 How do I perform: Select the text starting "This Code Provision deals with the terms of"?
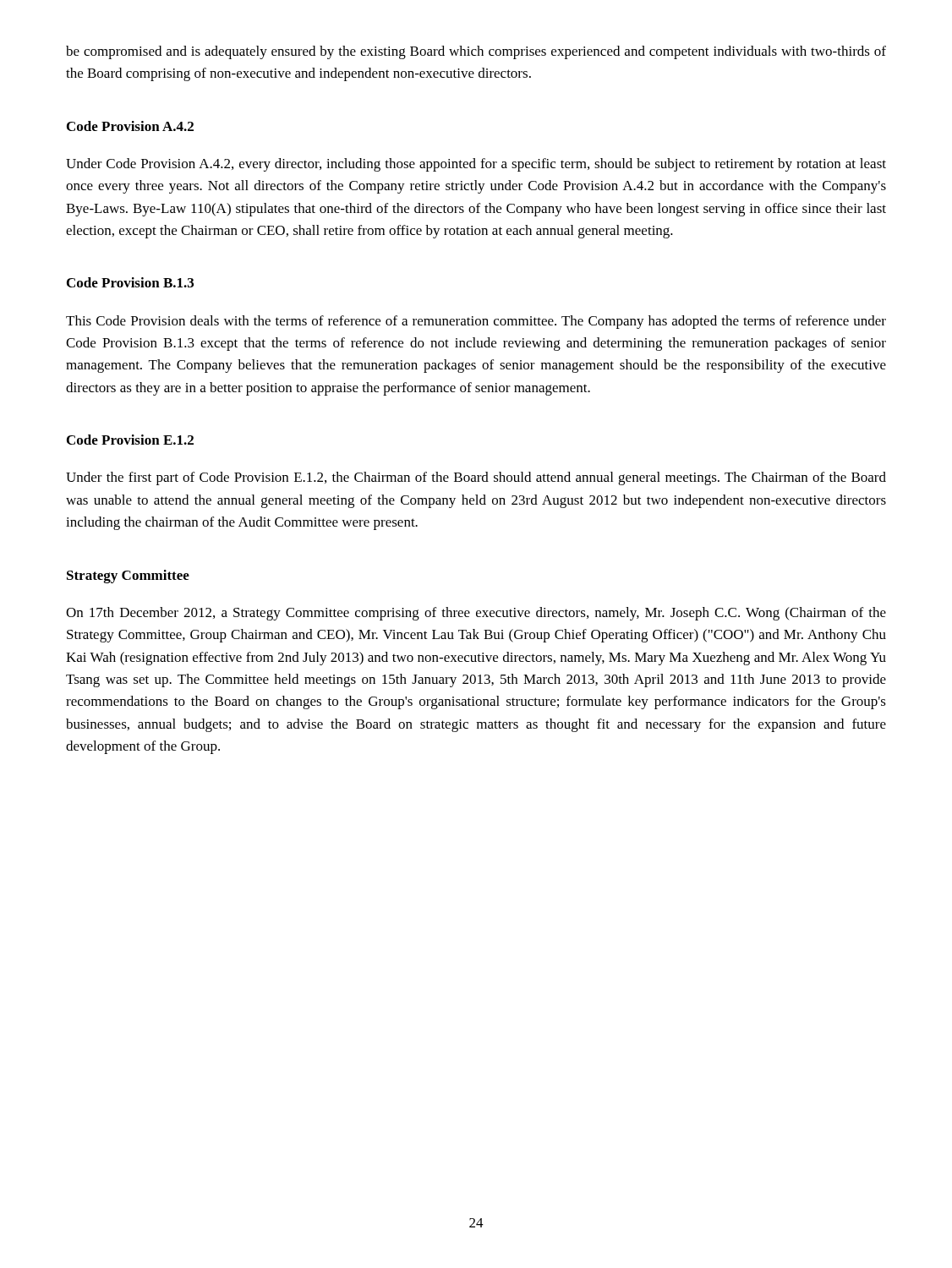(x=476, y=354)
